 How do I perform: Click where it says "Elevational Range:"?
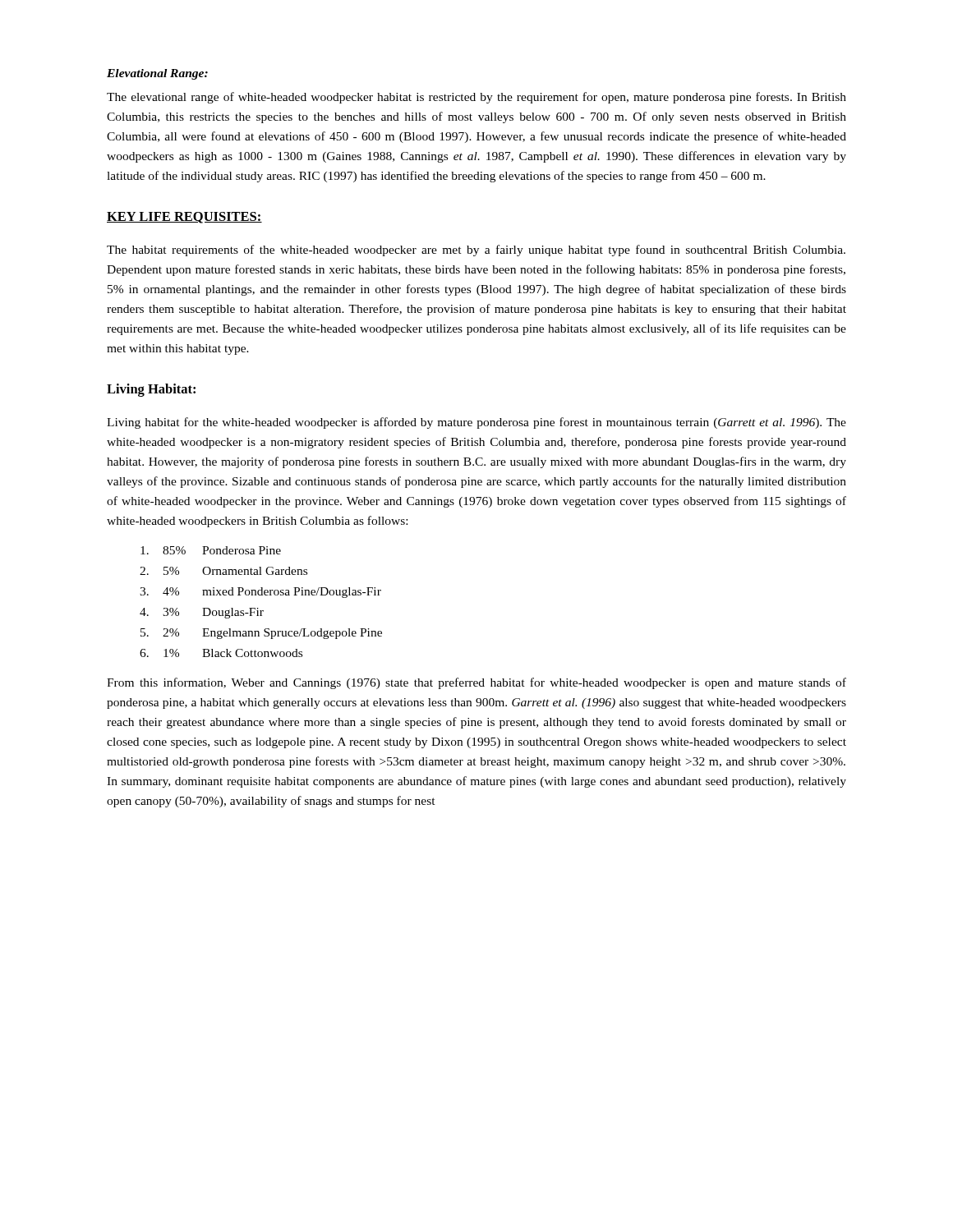coord(158,73)
